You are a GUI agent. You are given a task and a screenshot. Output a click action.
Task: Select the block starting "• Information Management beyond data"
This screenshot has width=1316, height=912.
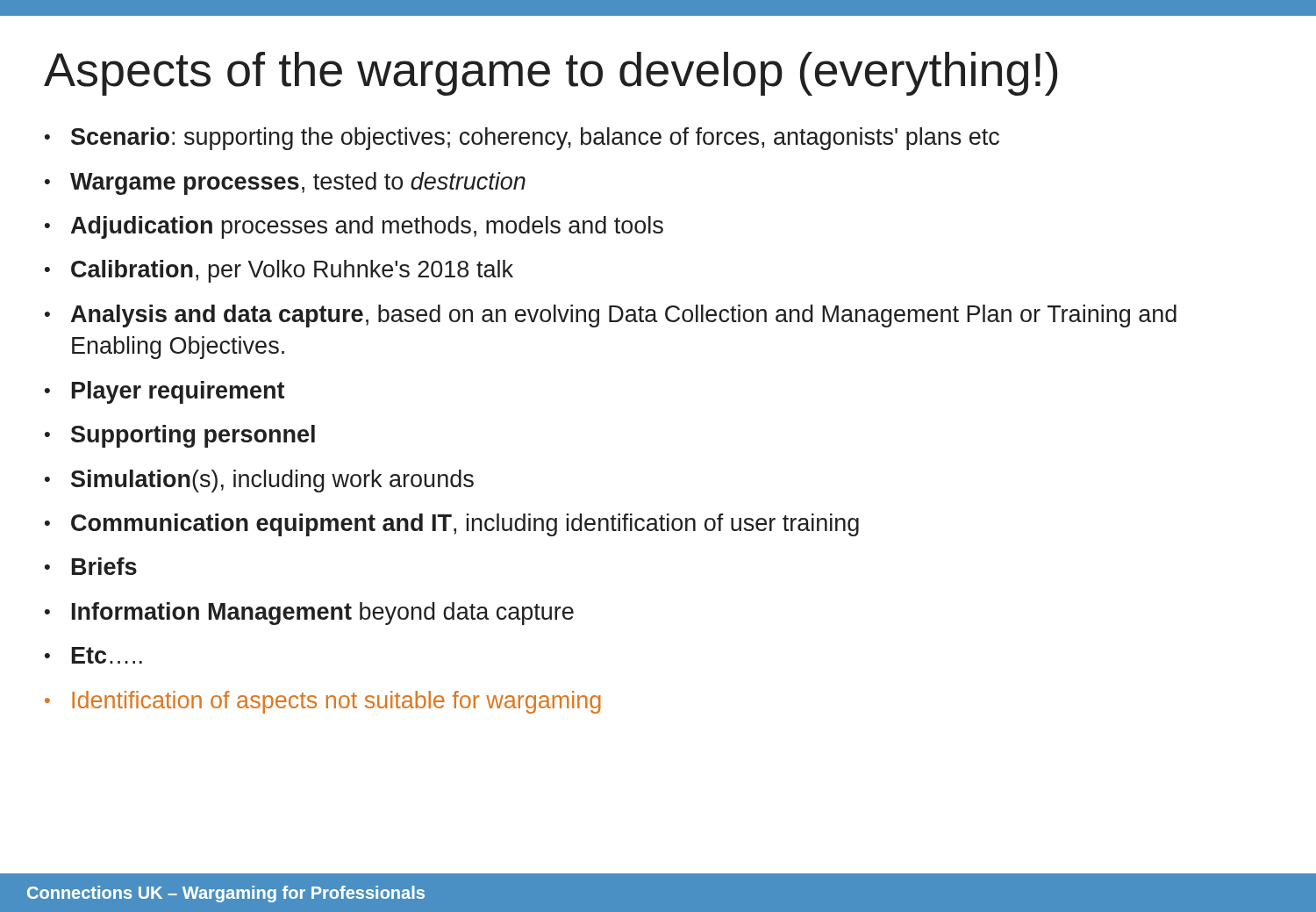click(309, 614)
